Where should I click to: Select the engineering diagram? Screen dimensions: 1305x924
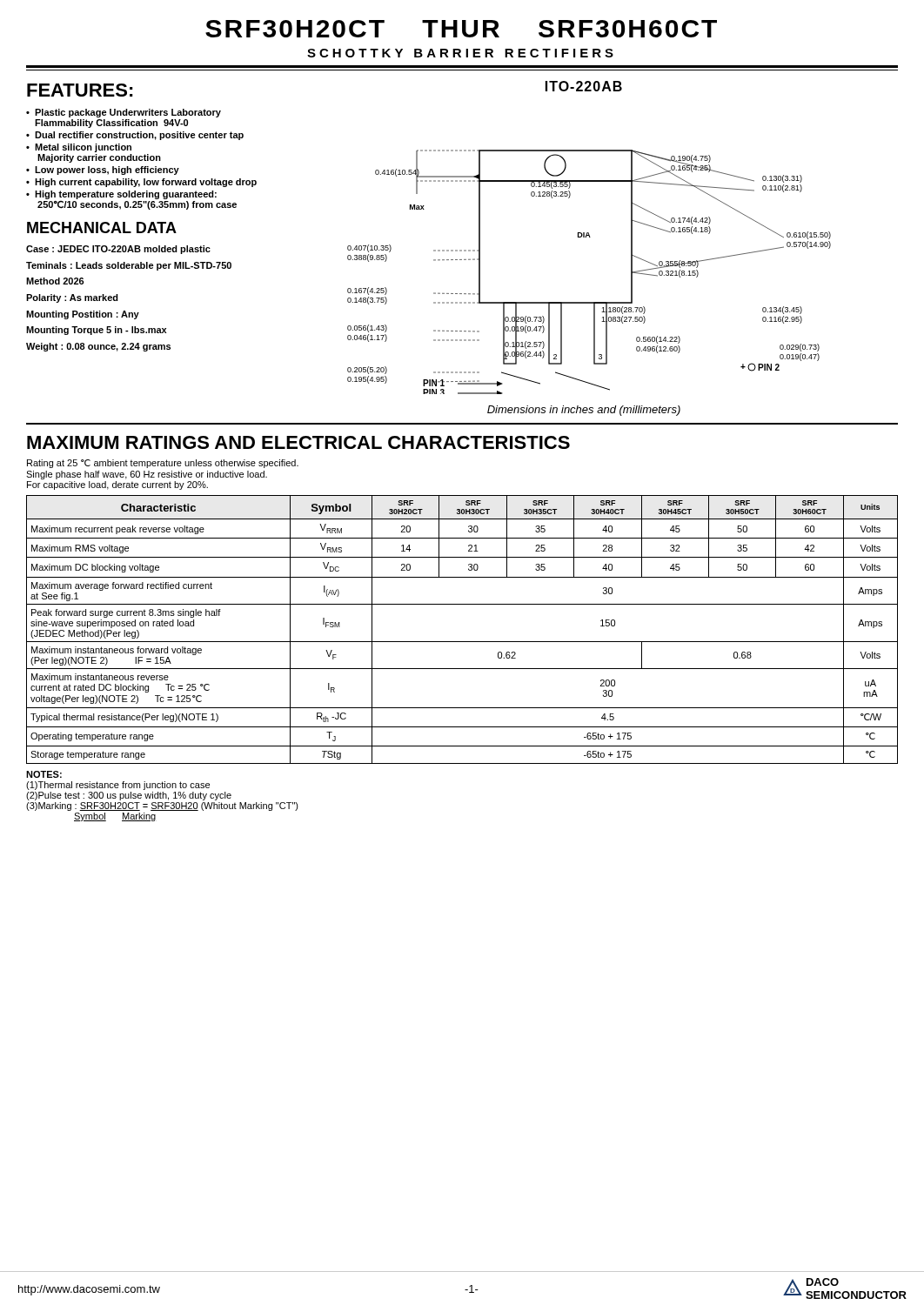click(x=584, y=248)
